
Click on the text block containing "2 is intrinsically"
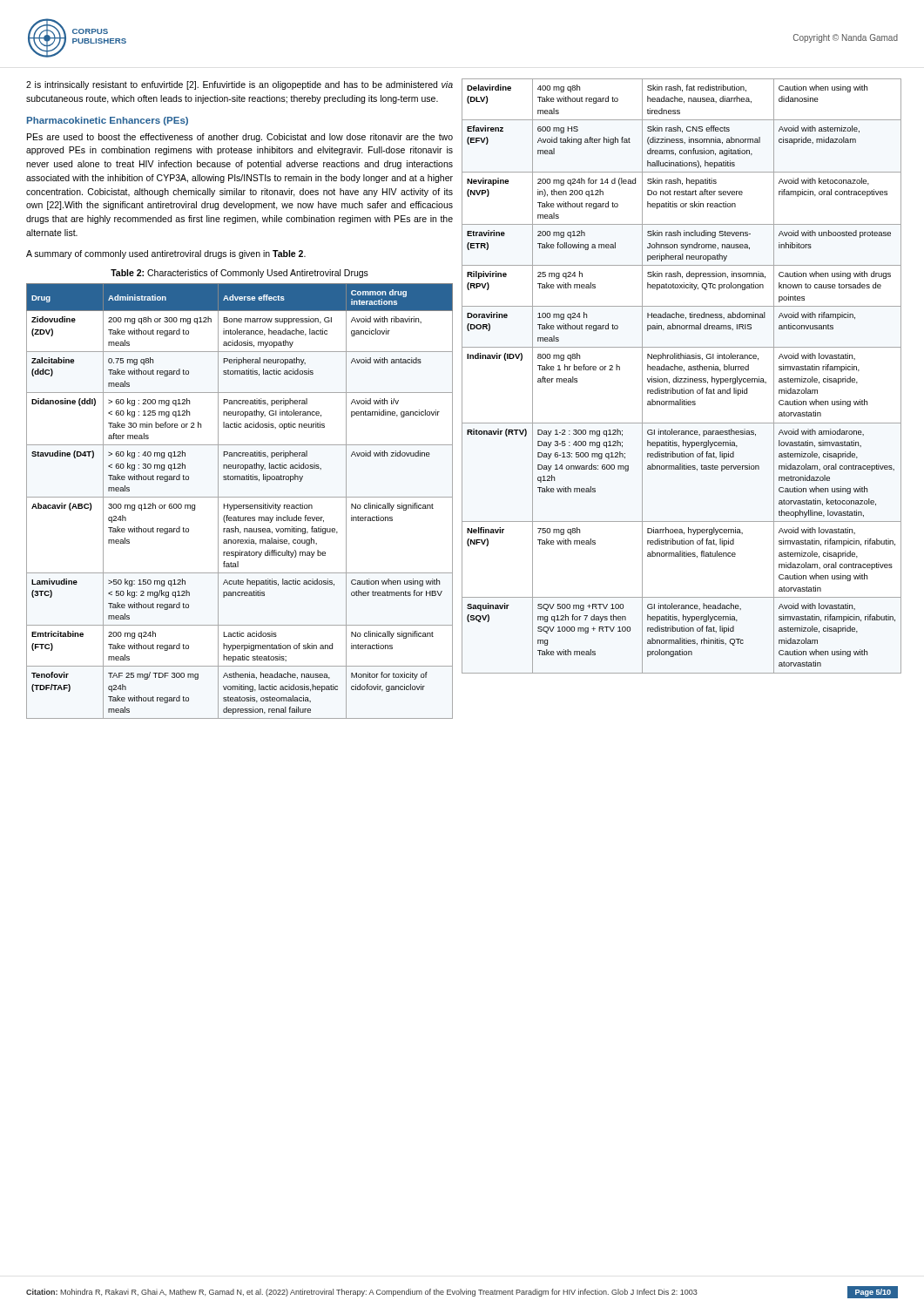(240, 91)
